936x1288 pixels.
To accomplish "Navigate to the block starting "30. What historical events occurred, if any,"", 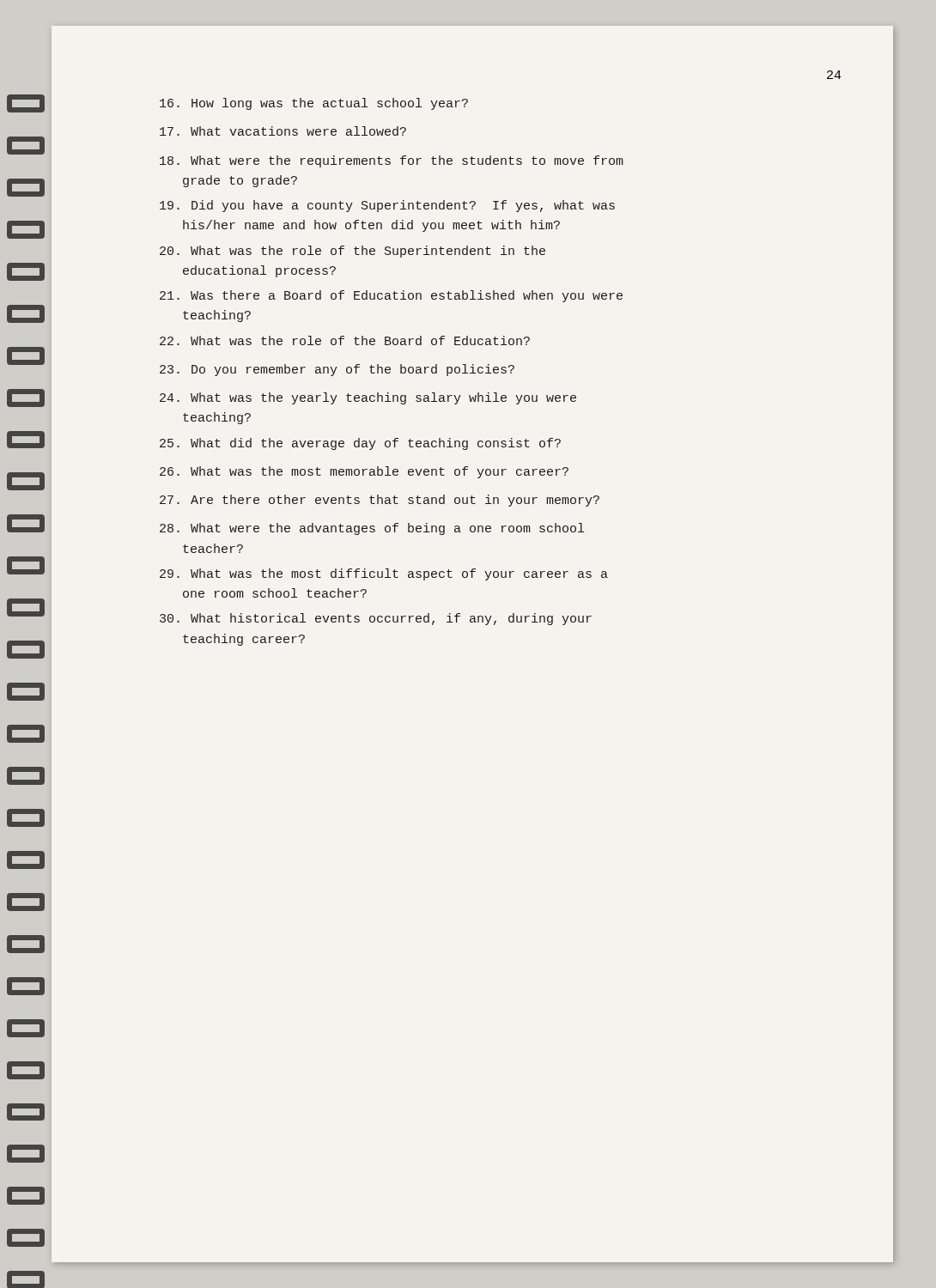I will point(489,630).
